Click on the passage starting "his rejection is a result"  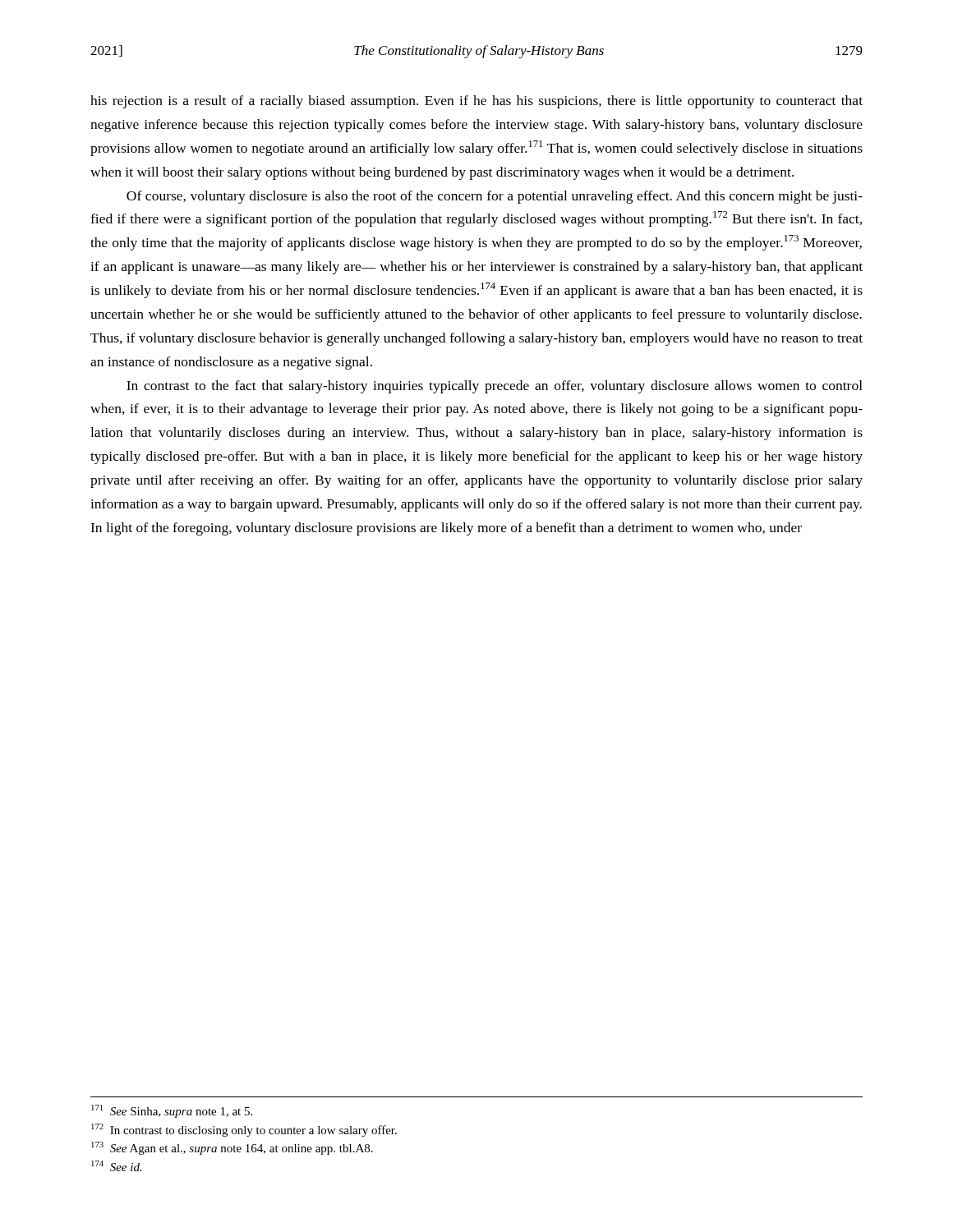pos(476,314)
